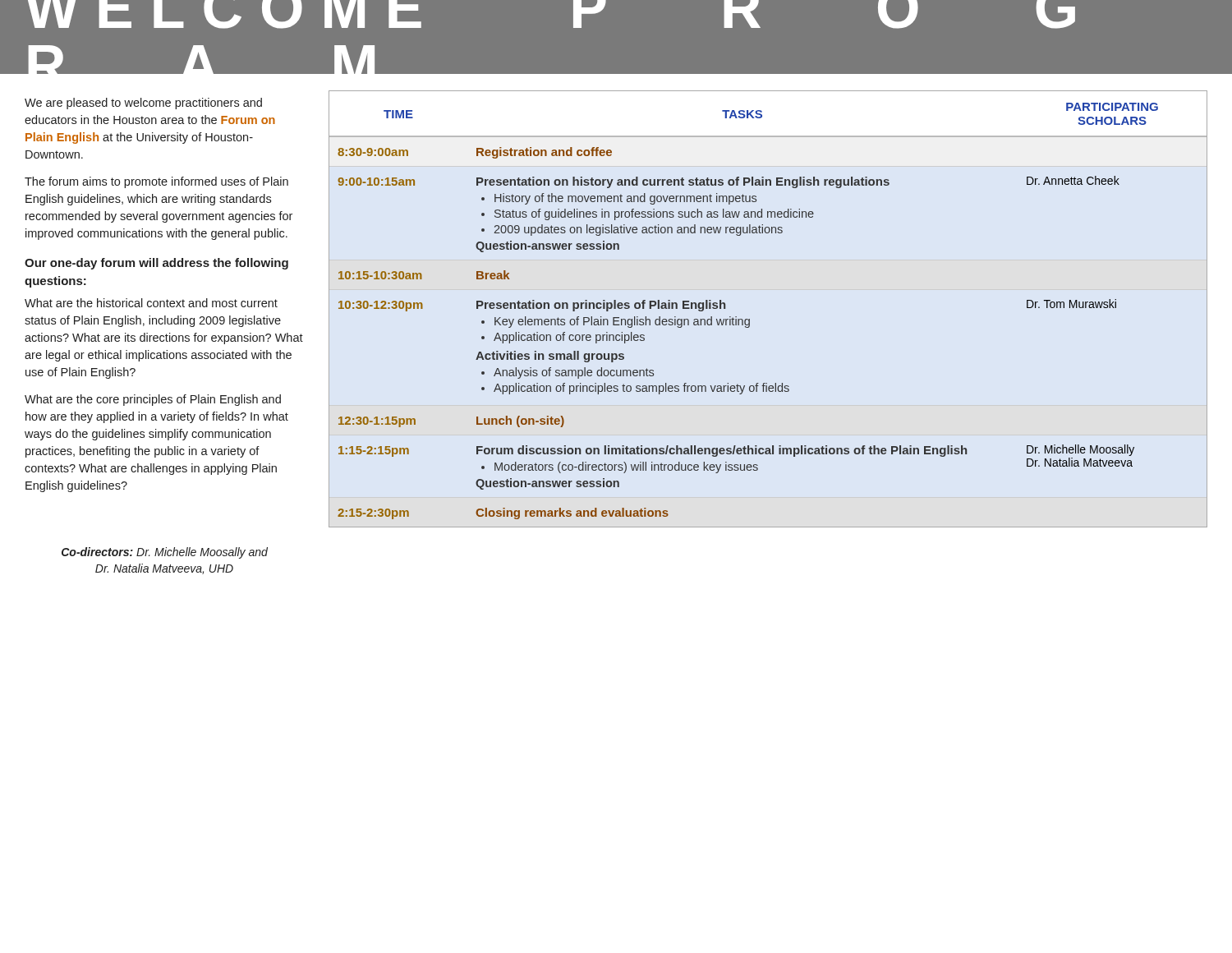Navigate to the passage starting "Co-directors: Dr. Michelle"
The height and width of the screenshot is (953, 1232).
click(164, 560)
